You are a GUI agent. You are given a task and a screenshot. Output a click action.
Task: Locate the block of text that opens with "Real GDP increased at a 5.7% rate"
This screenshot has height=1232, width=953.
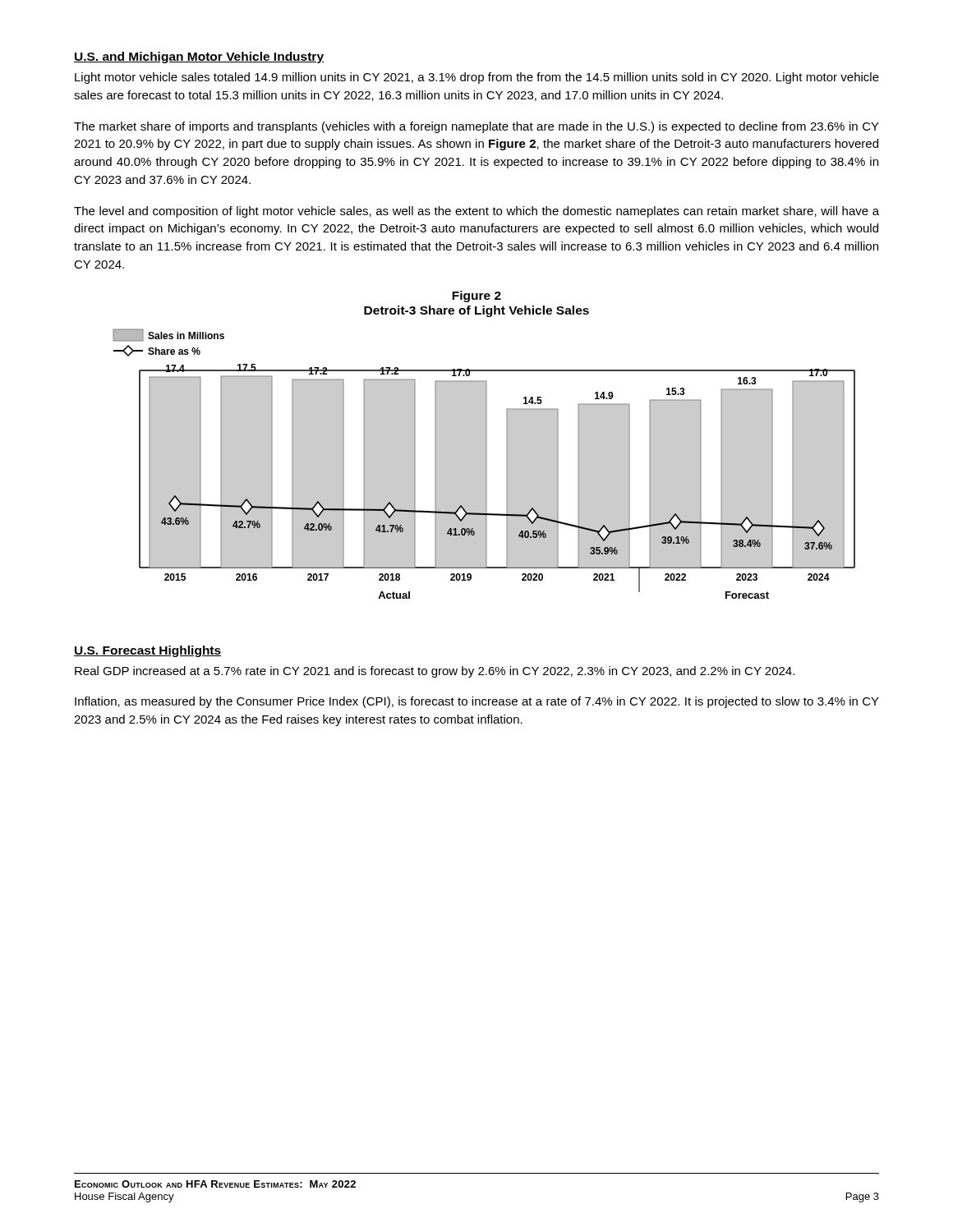(x=435, y=670)
